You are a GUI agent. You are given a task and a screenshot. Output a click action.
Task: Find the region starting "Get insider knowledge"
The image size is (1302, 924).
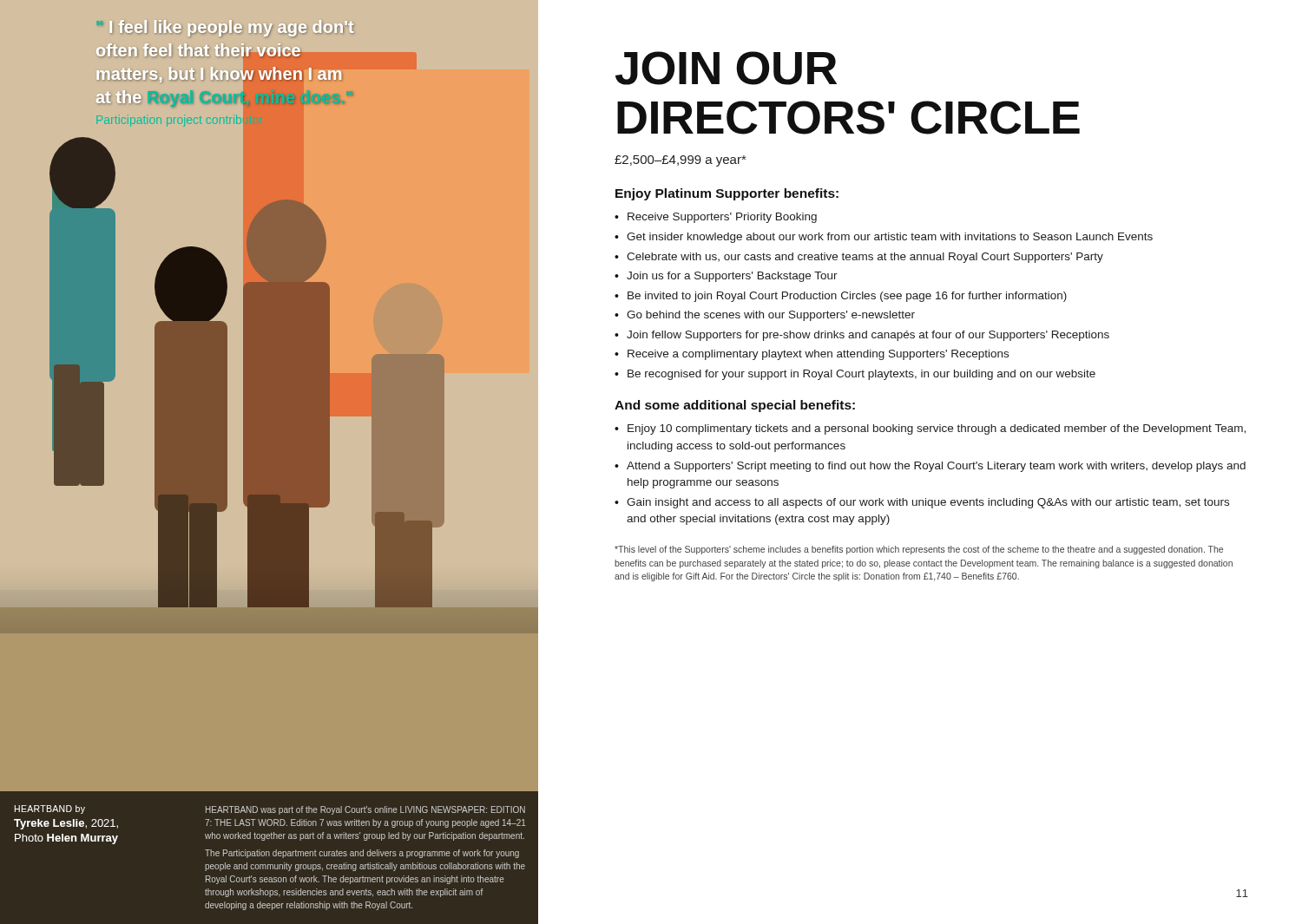890,236
